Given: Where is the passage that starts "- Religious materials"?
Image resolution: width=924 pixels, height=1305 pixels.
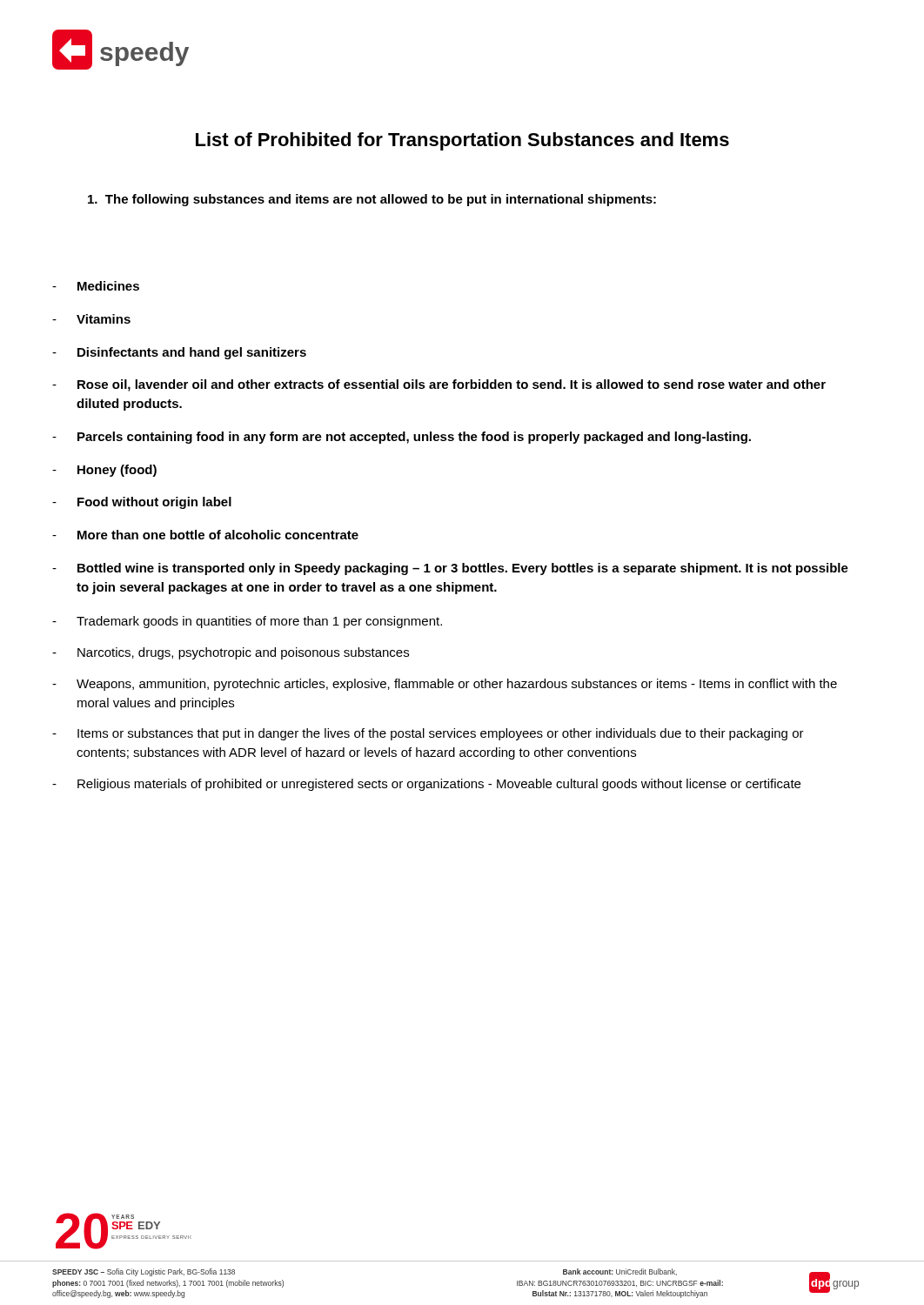Looking at the screenshot, I should 453,784.
